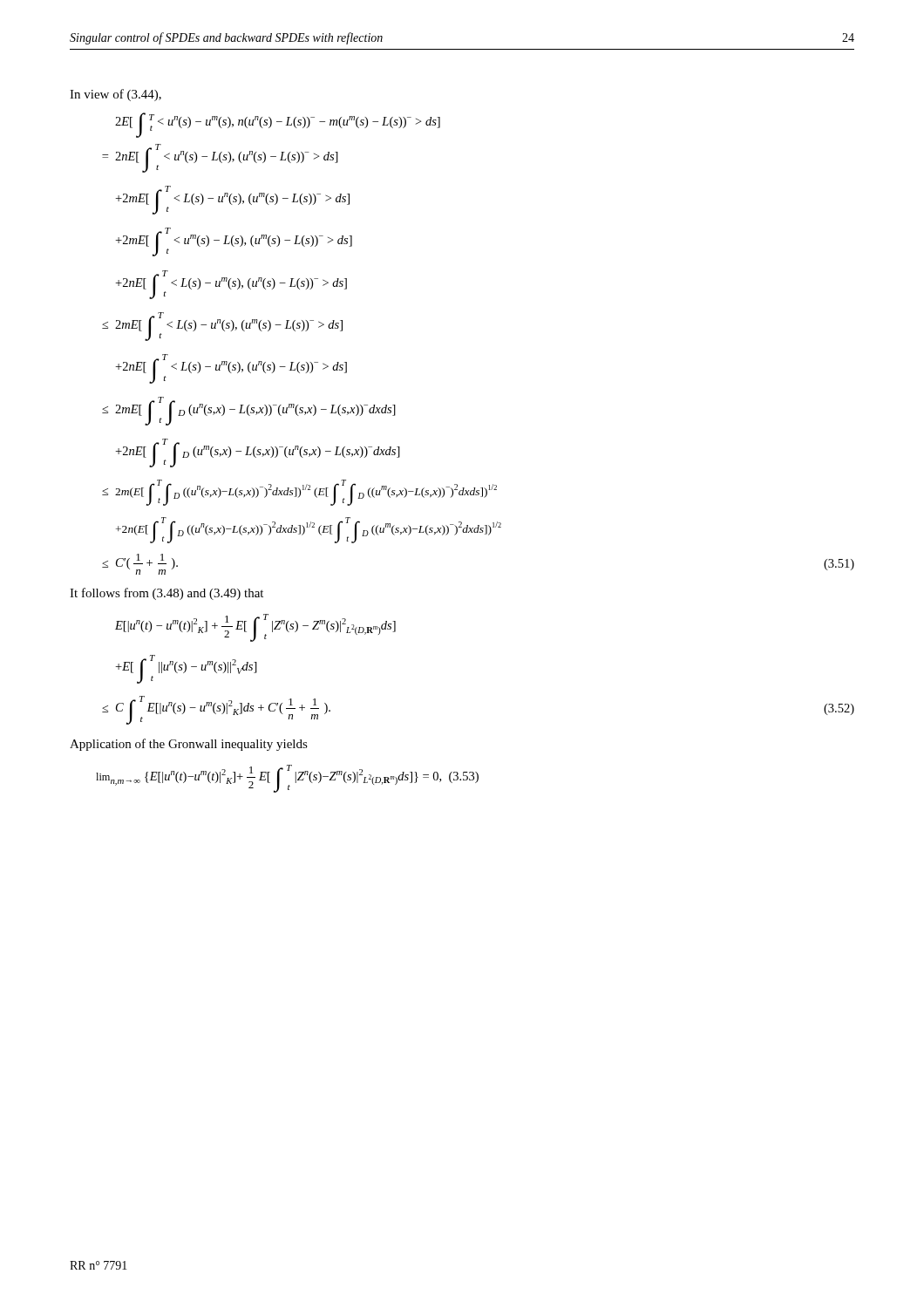924x1308 pixels.
Task: Click where it says "It follows from (3.48) and (3.49) that"
Action: coord(167,593)
